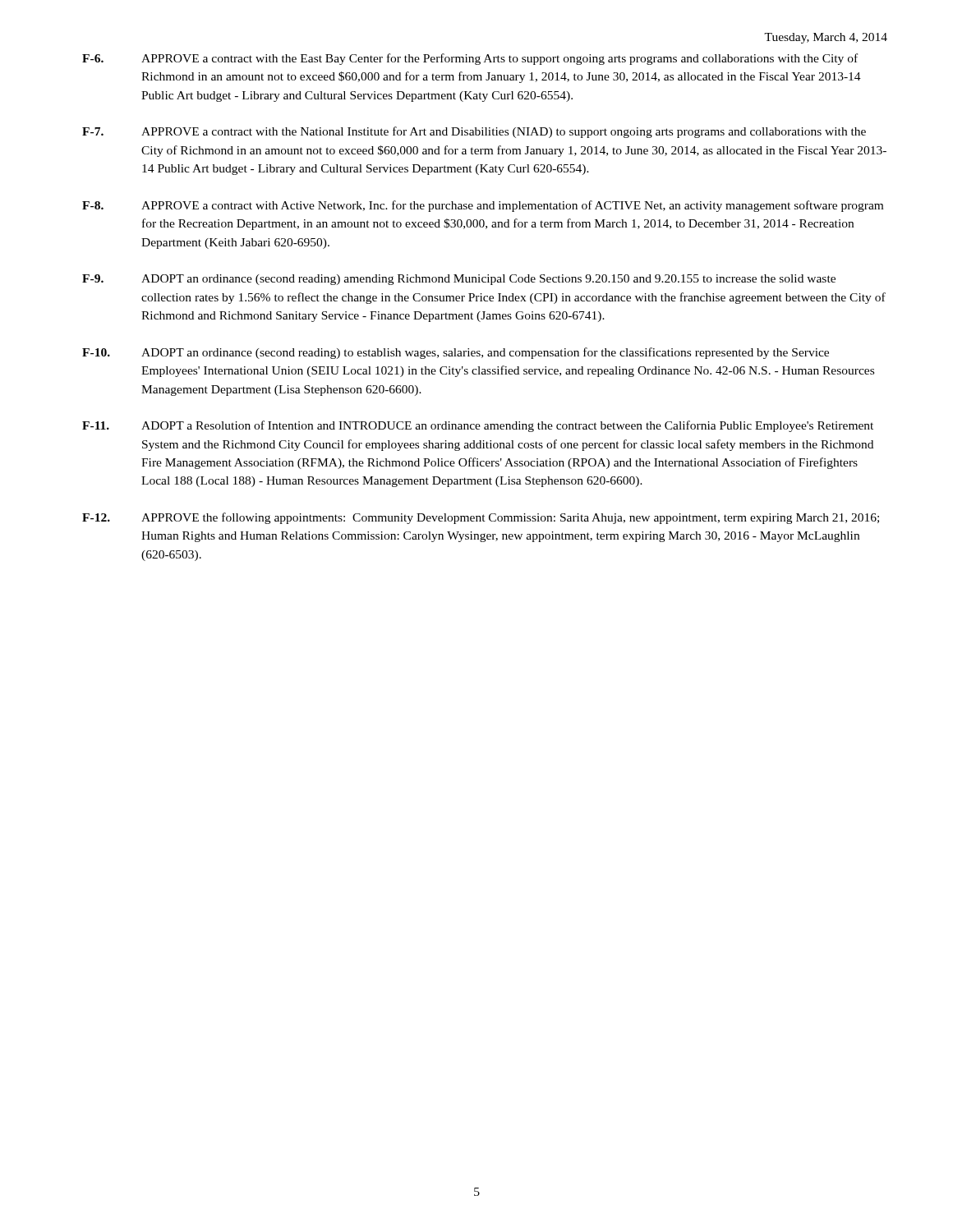Image resolution: width=953 pixels, height=1232 pixels.
Task: Navigate to the passage starting "F-9. ADOPT an ordinance (second reading) amending"
Action: [x=485, y=297]
